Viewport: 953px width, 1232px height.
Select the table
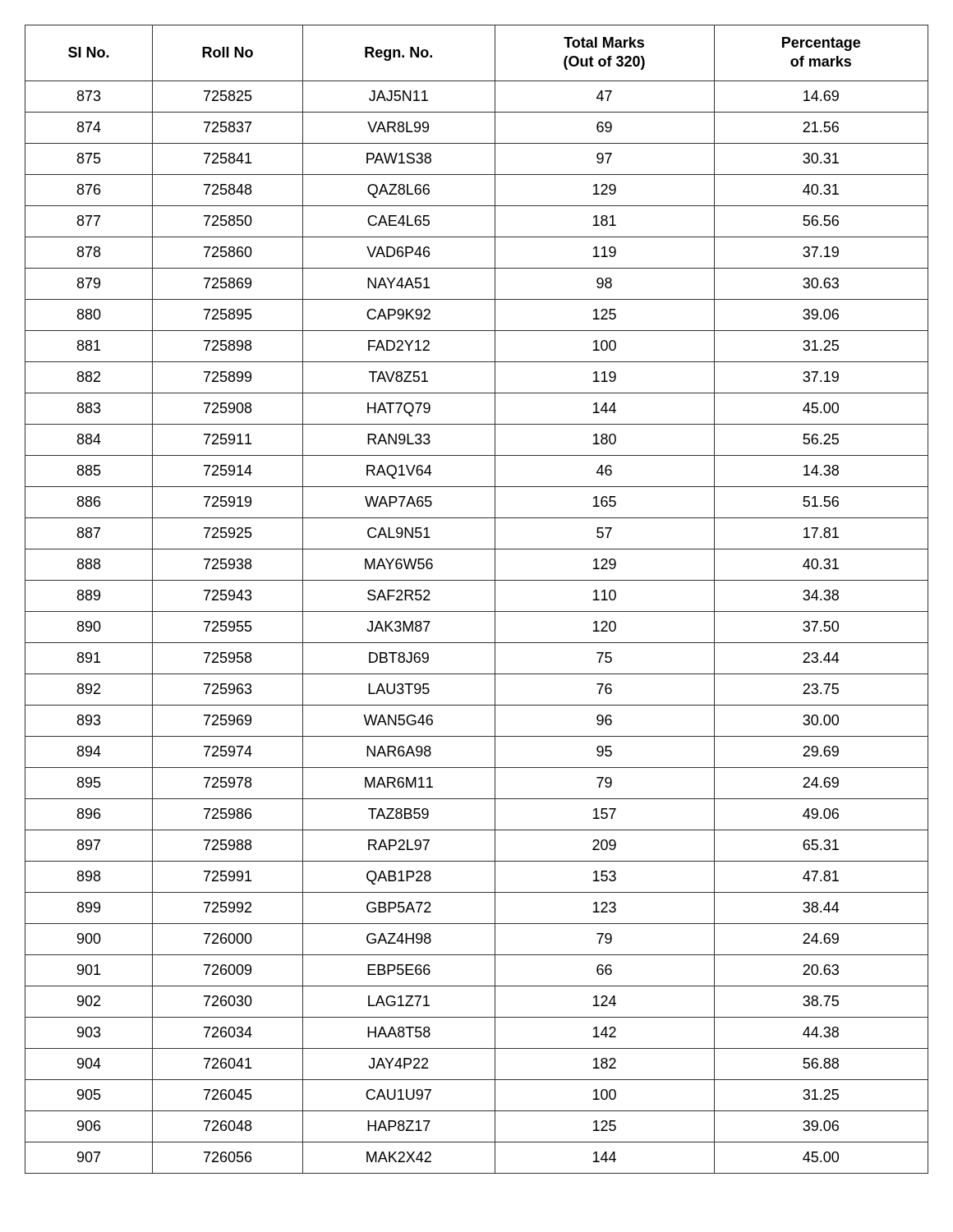(x=476, y=599)
